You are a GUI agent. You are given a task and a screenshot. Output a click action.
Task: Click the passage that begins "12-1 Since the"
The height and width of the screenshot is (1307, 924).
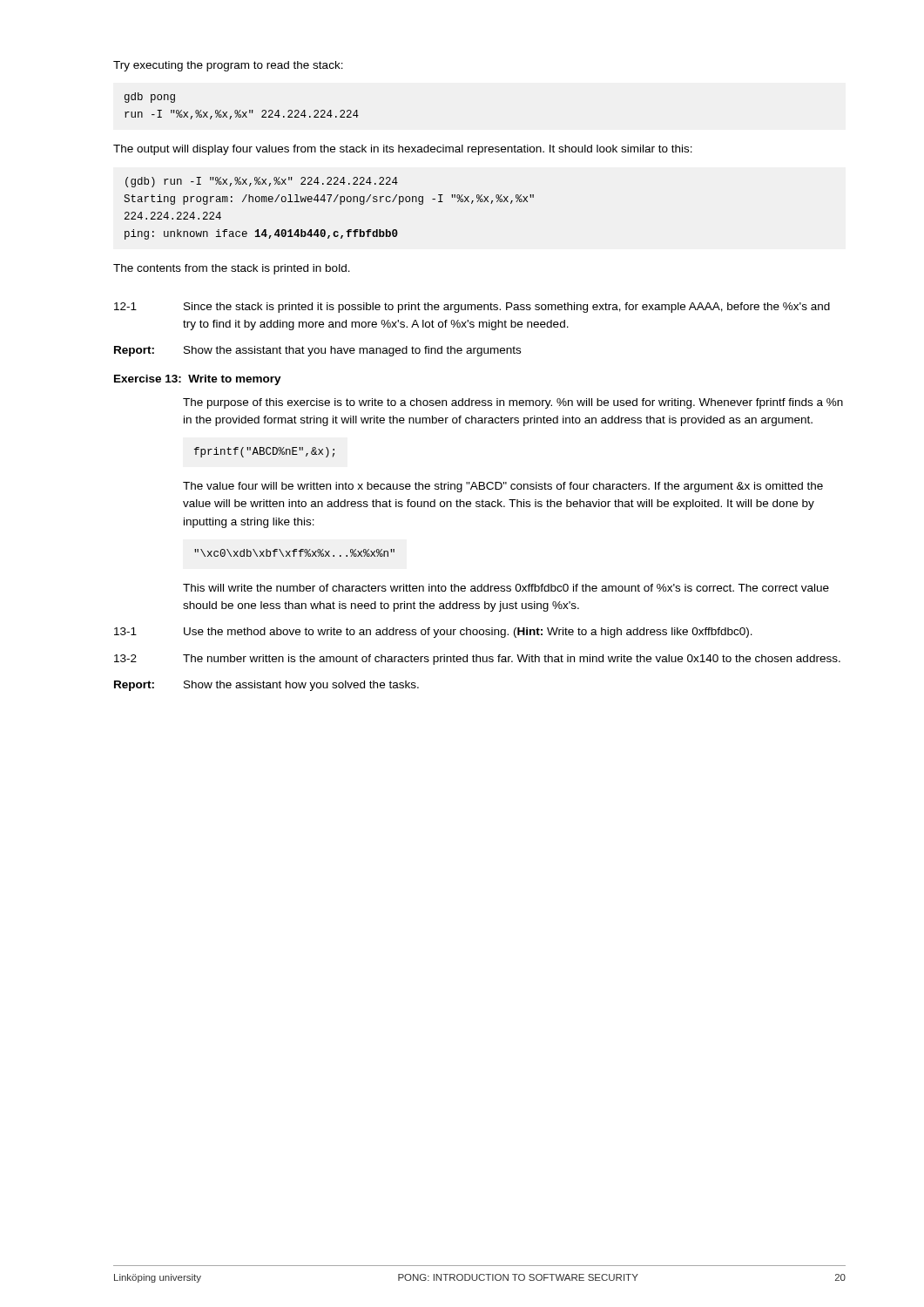pyautogui.click(x=479, y=315)
